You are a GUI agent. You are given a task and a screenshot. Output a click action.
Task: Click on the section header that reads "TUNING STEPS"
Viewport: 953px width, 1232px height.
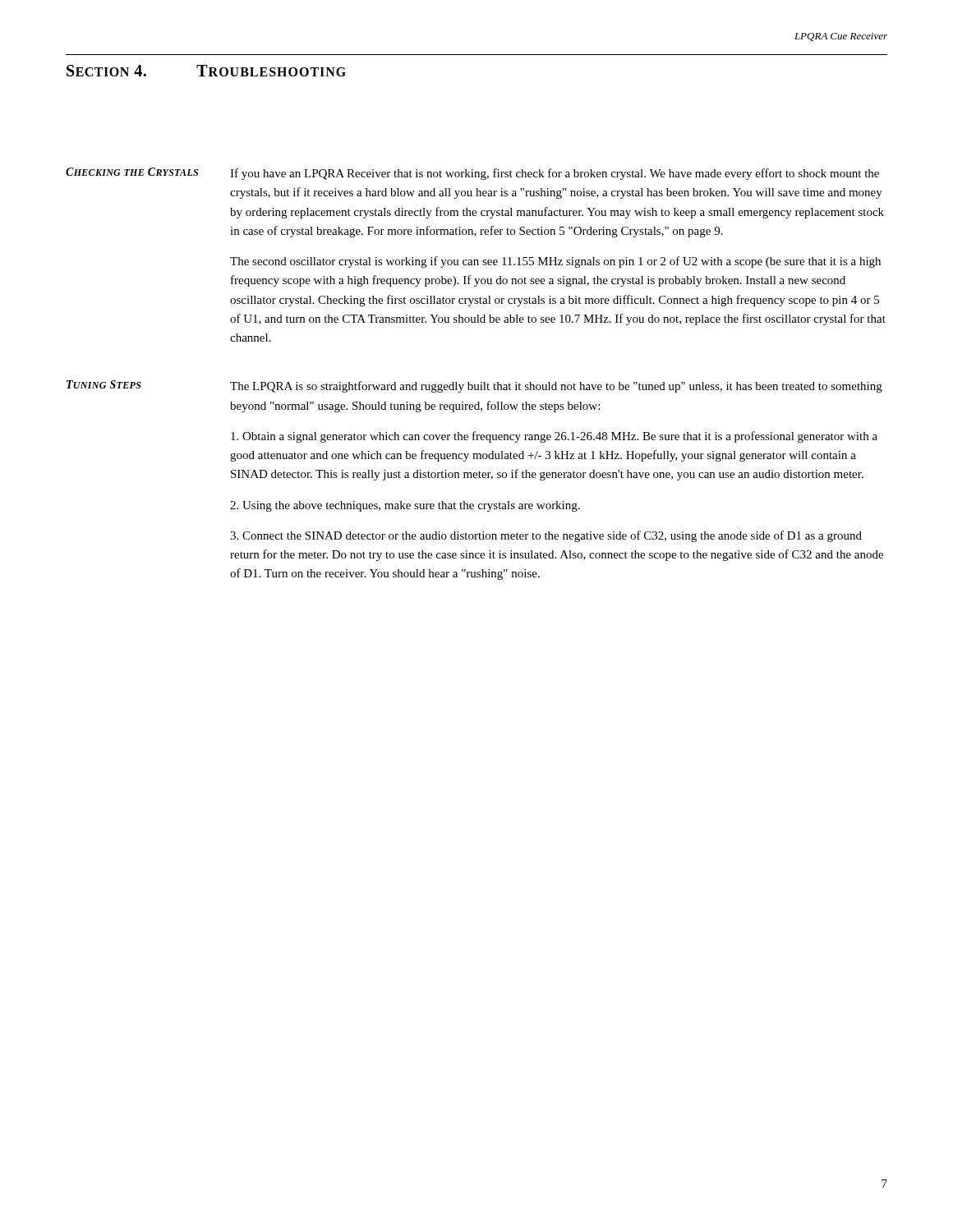point(104,385)
